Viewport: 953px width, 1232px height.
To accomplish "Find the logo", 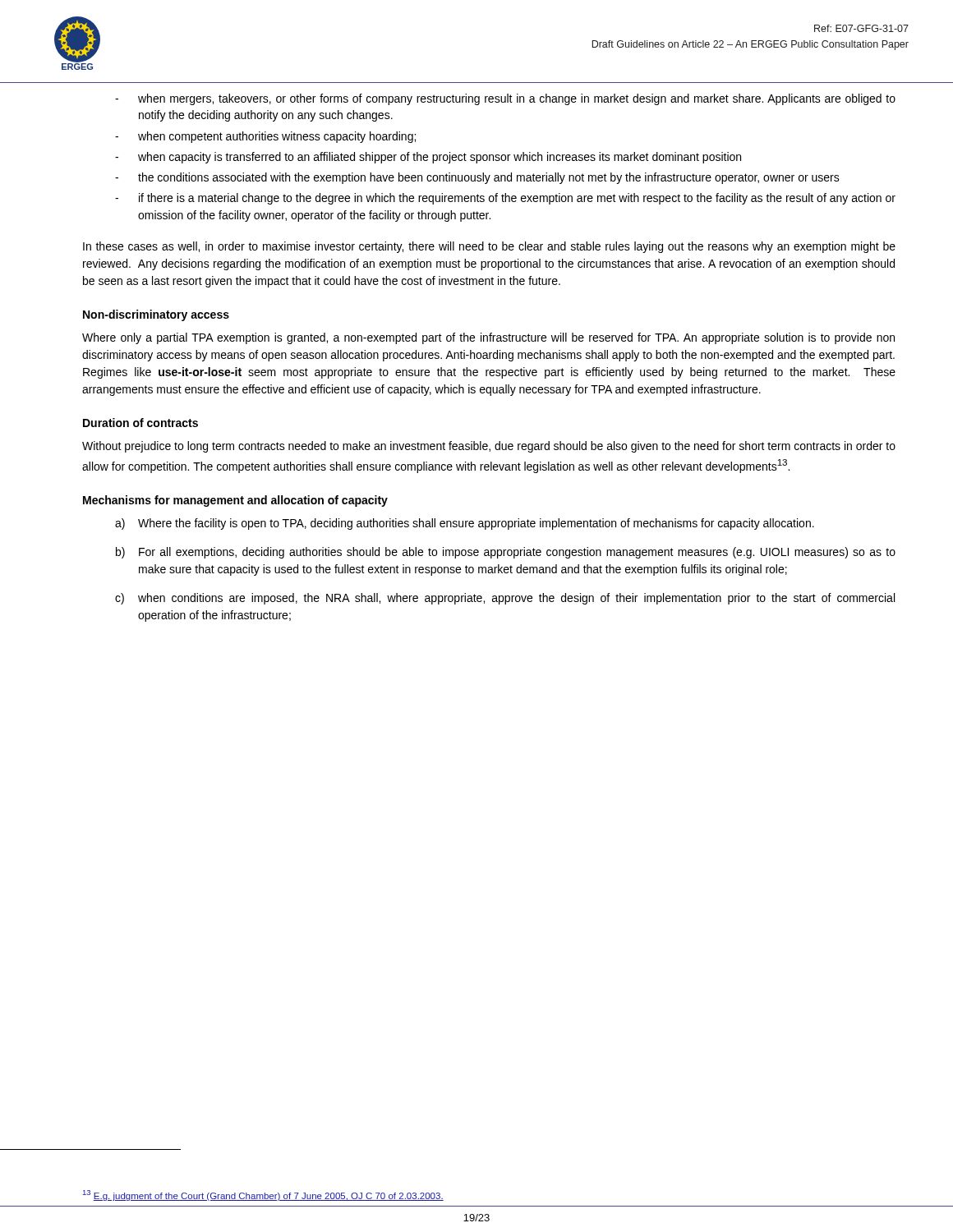I will click(77, 44).
